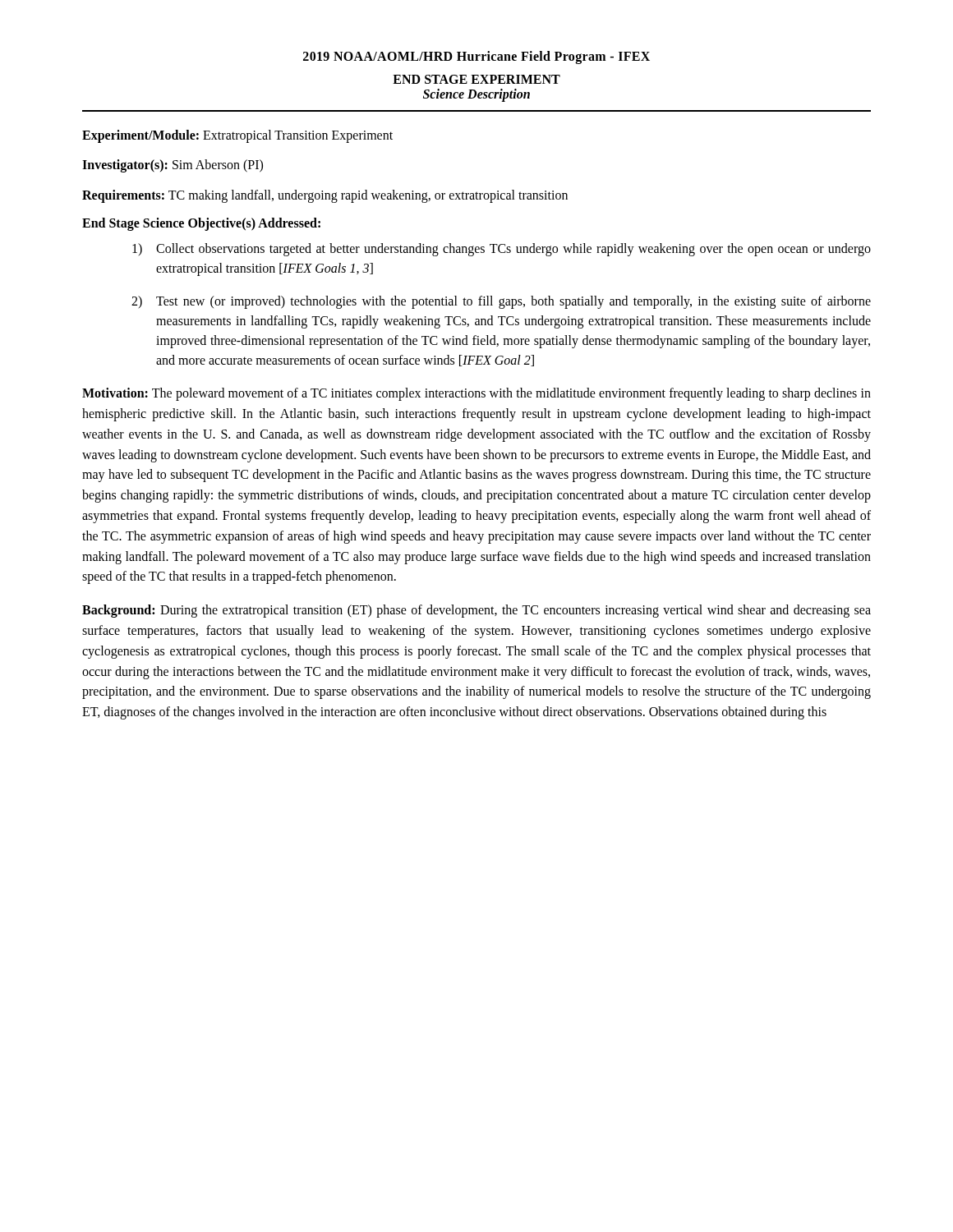Navigate to the block starting "1) Collect observations targeted"
953x1232 pixels.
click(x=501, y=259)
